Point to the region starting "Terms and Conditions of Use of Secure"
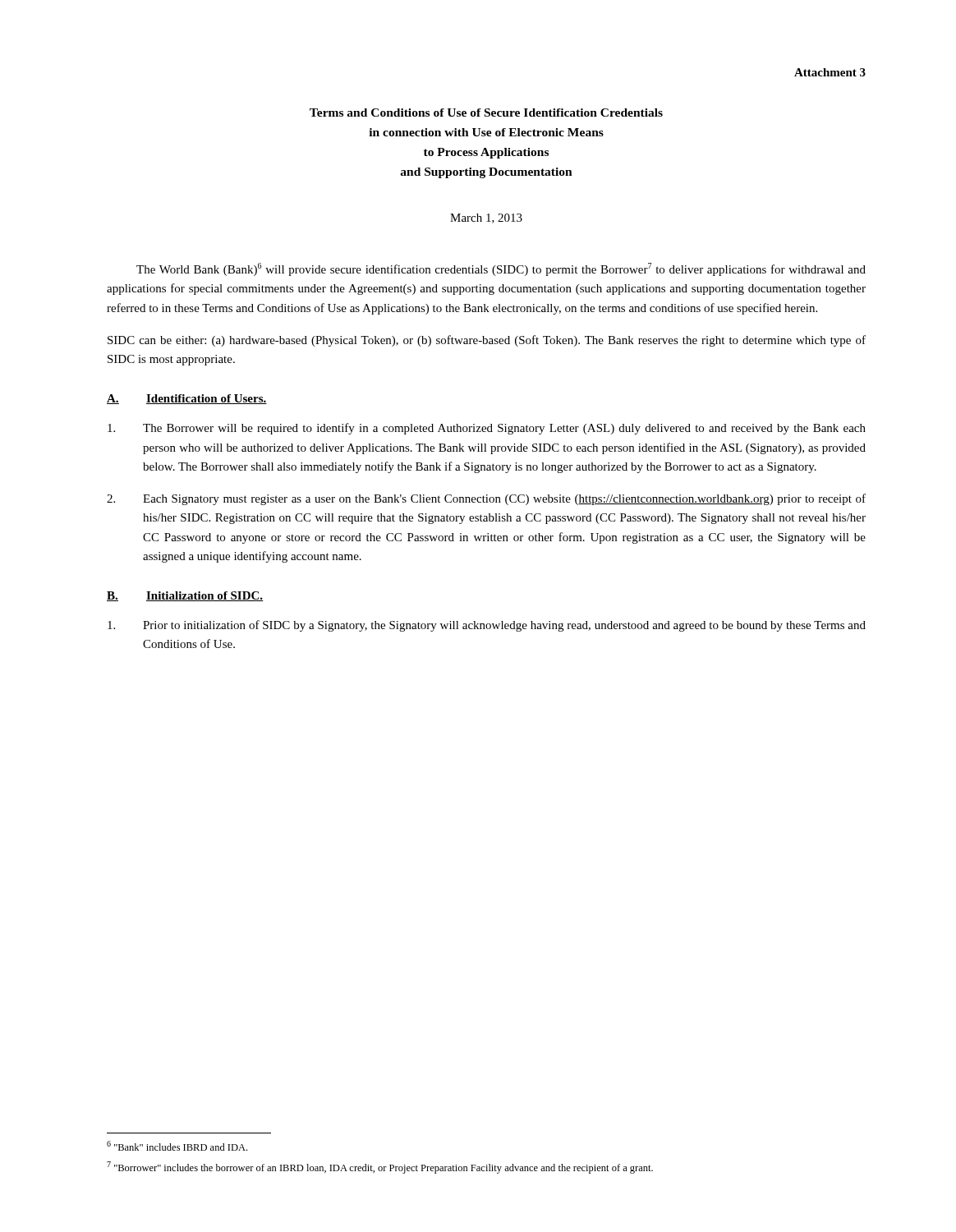The image size is (956, 1232). coord(486,142)
